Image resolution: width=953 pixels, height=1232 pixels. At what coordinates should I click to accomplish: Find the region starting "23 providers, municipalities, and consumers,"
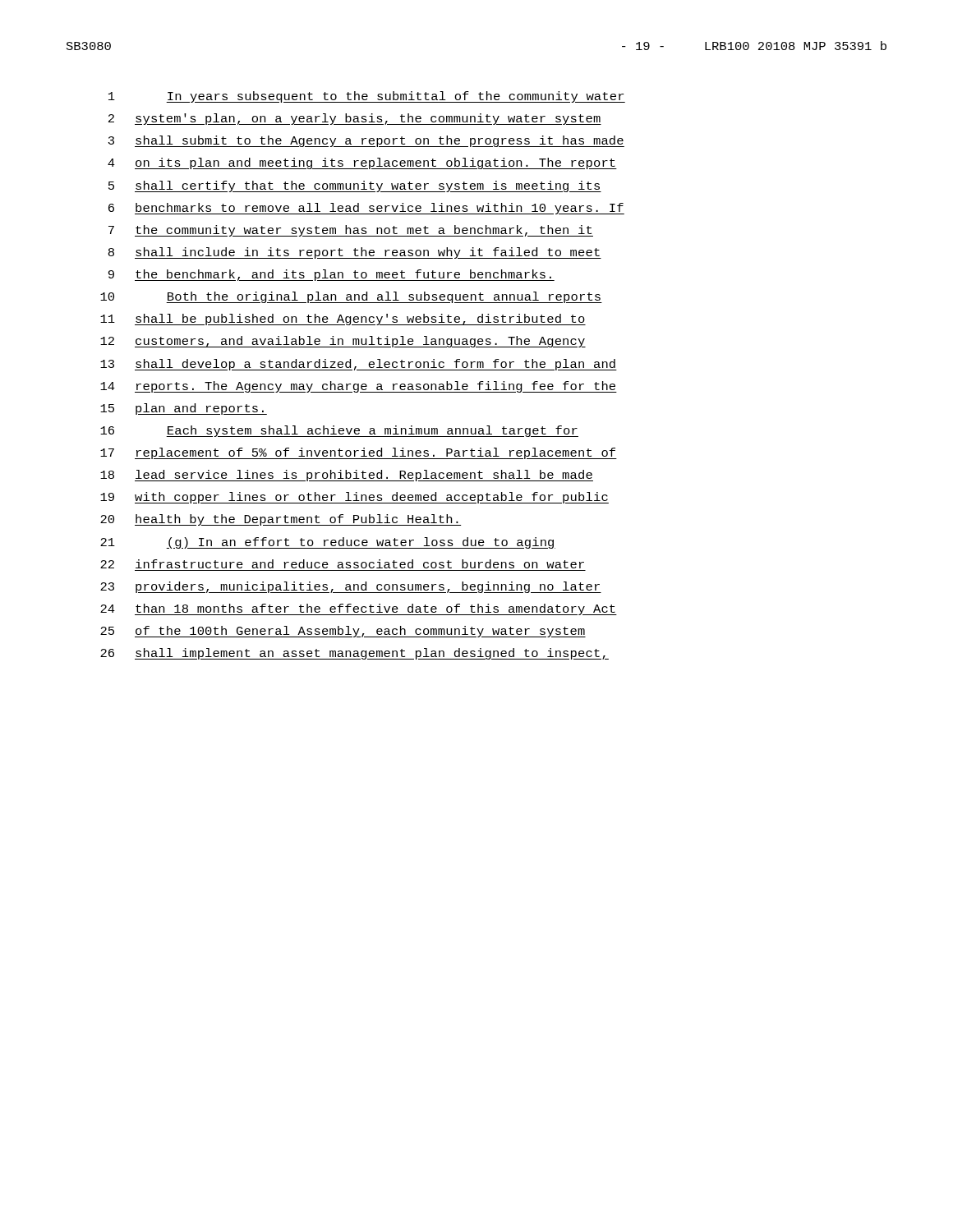[x=476, y=587]
